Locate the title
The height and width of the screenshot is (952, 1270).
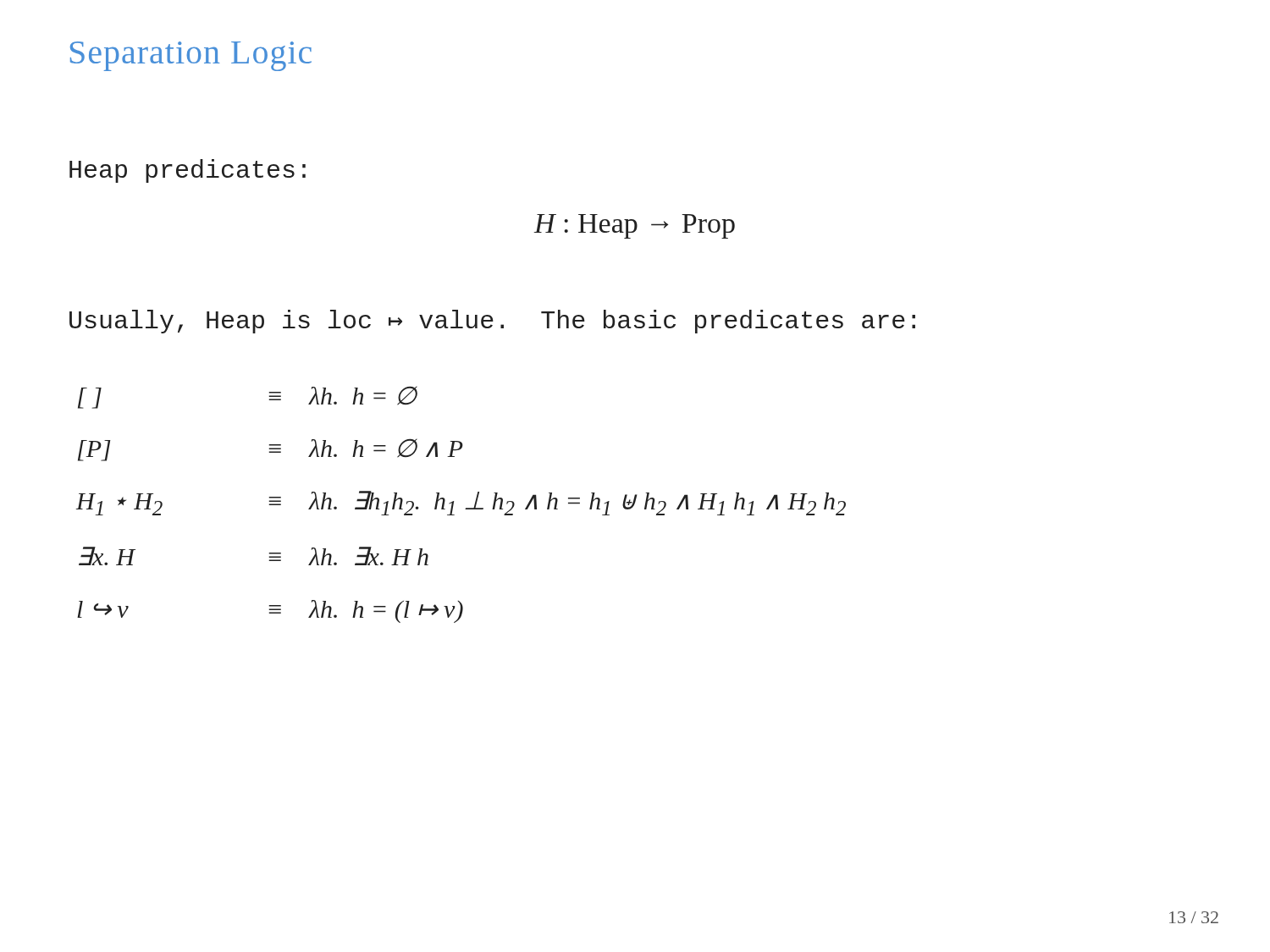(191, 52)
